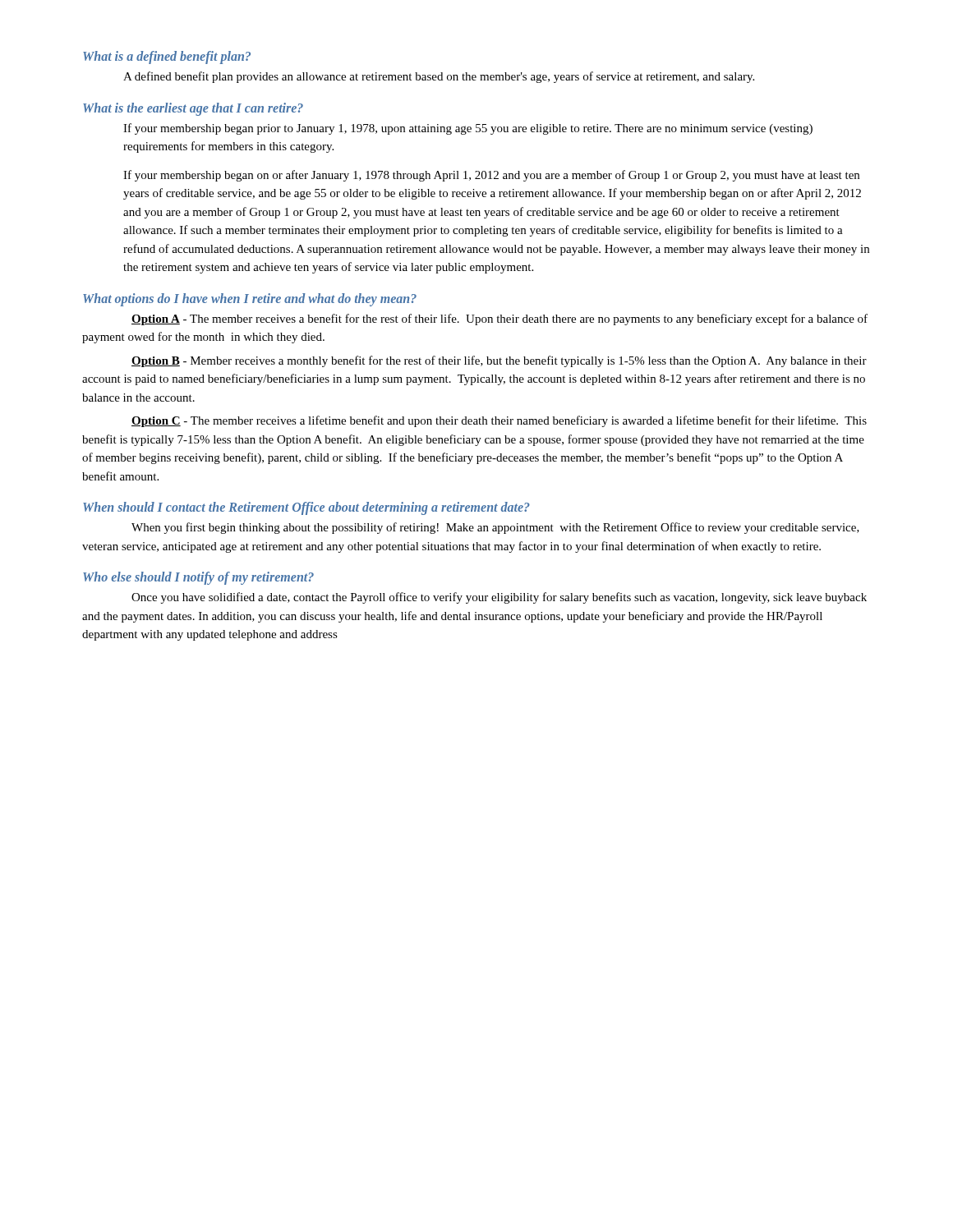953x1232 pixels.
Task: Select the element starting "Option B - Member receives a monthly"
Action: point(474,379)
